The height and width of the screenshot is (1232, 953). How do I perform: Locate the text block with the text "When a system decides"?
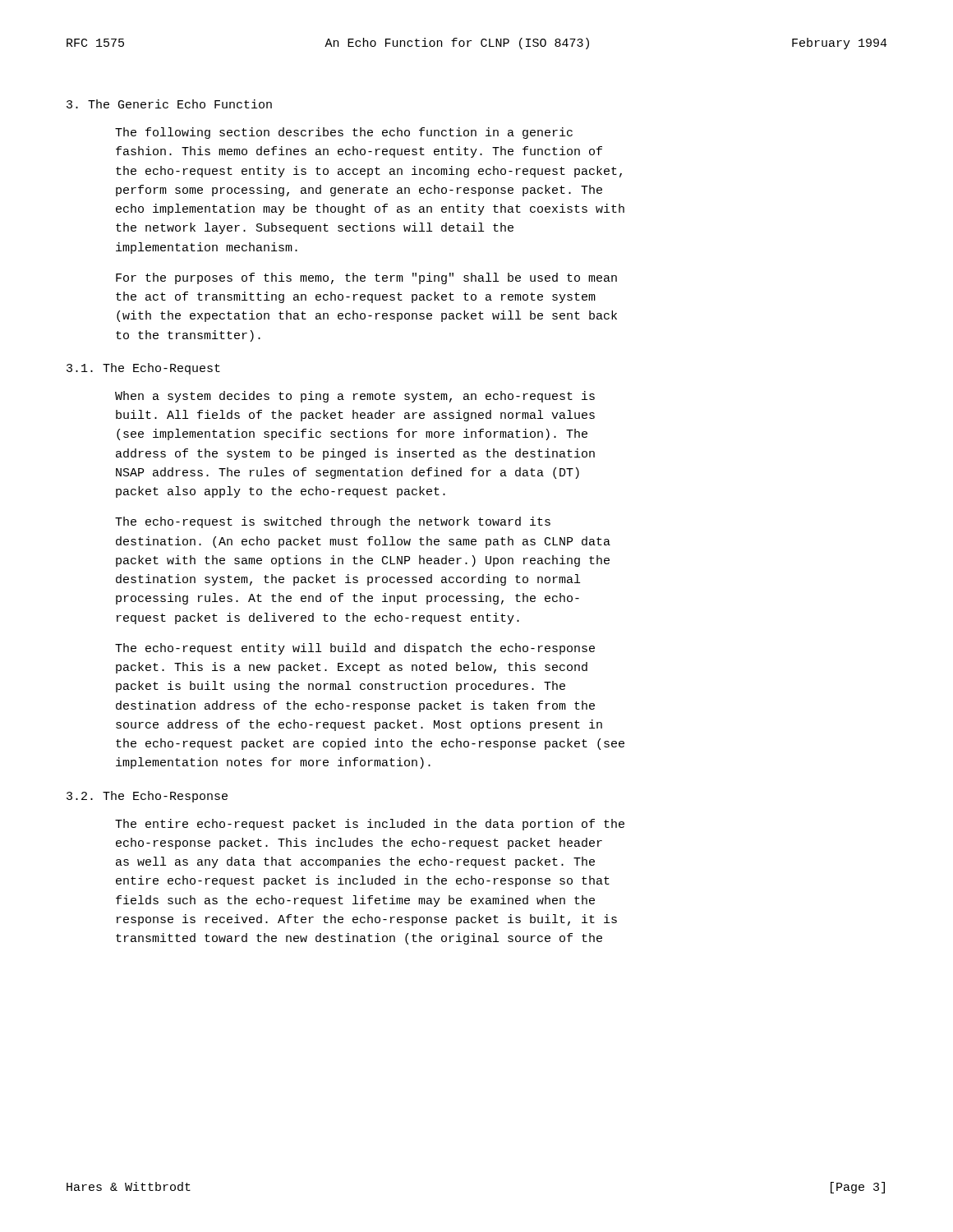355,445
